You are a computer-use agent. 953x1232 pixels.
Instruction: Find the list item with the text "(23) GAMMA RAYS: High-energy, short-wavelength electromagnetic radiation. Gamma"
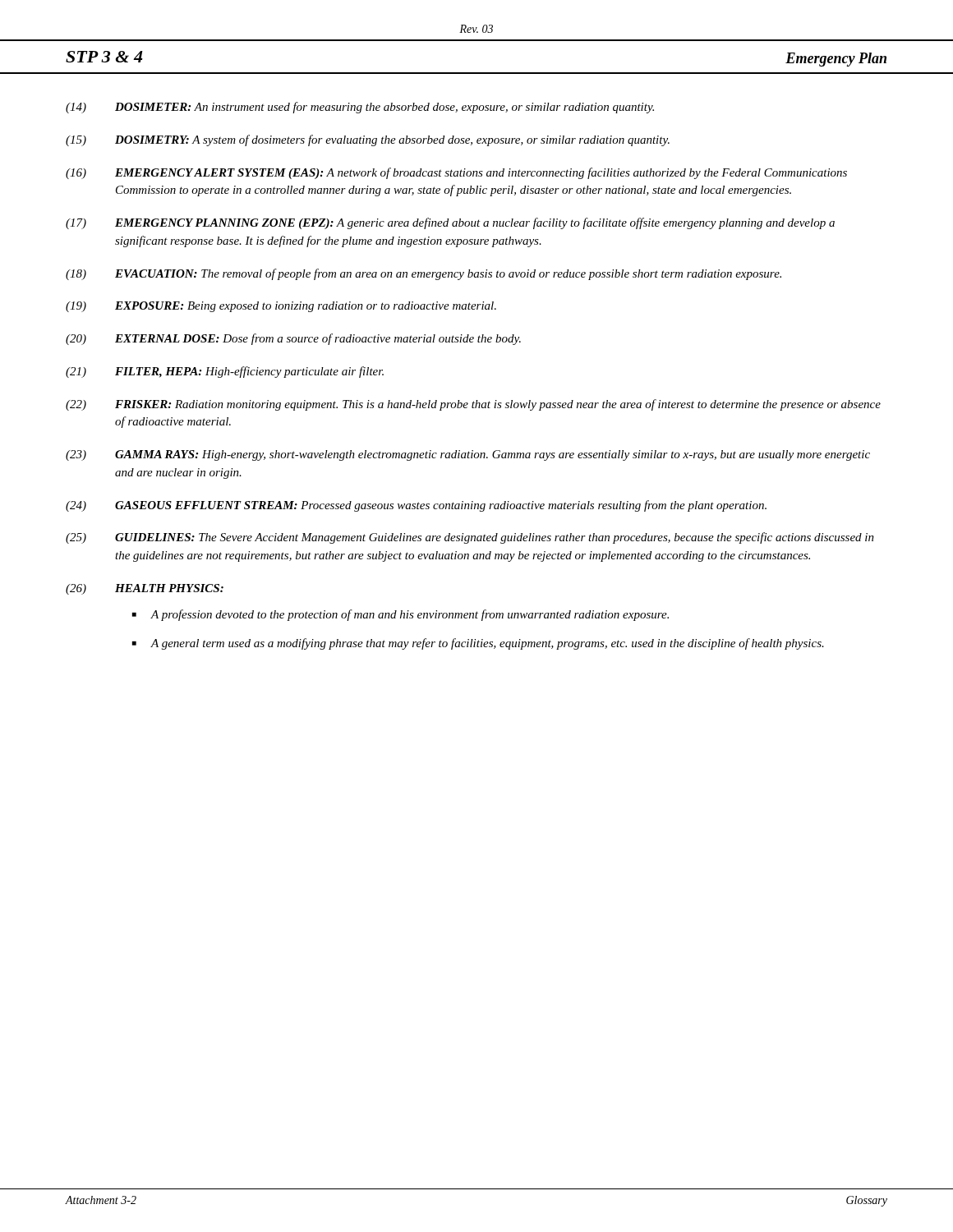pyautogui.click(x=476, y=464)
